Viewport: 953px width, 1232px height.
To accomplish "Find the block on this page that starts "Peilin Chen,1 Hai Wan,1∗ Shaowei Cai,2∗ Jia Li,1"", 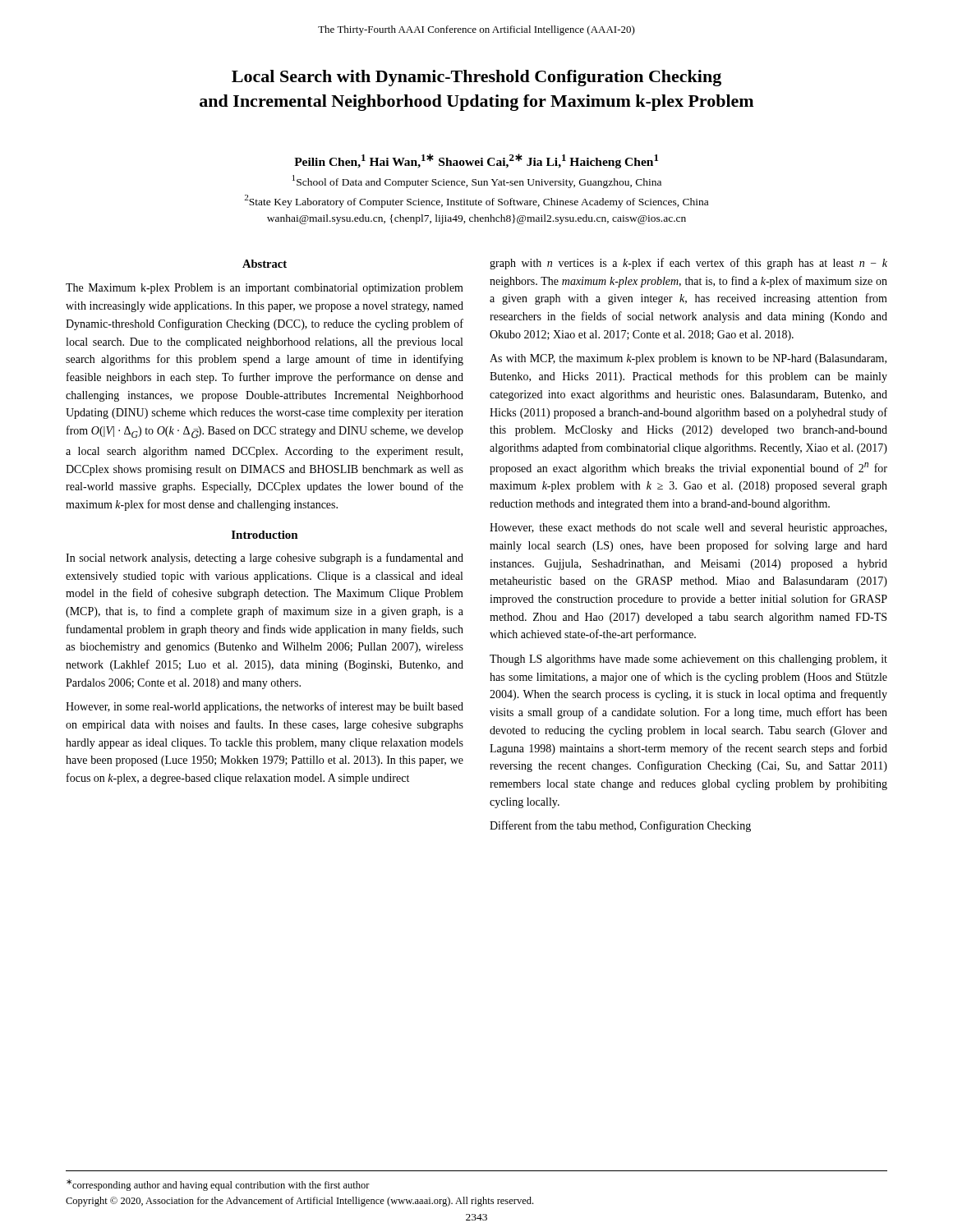I will pyautogui.click(x=476, y=188).
